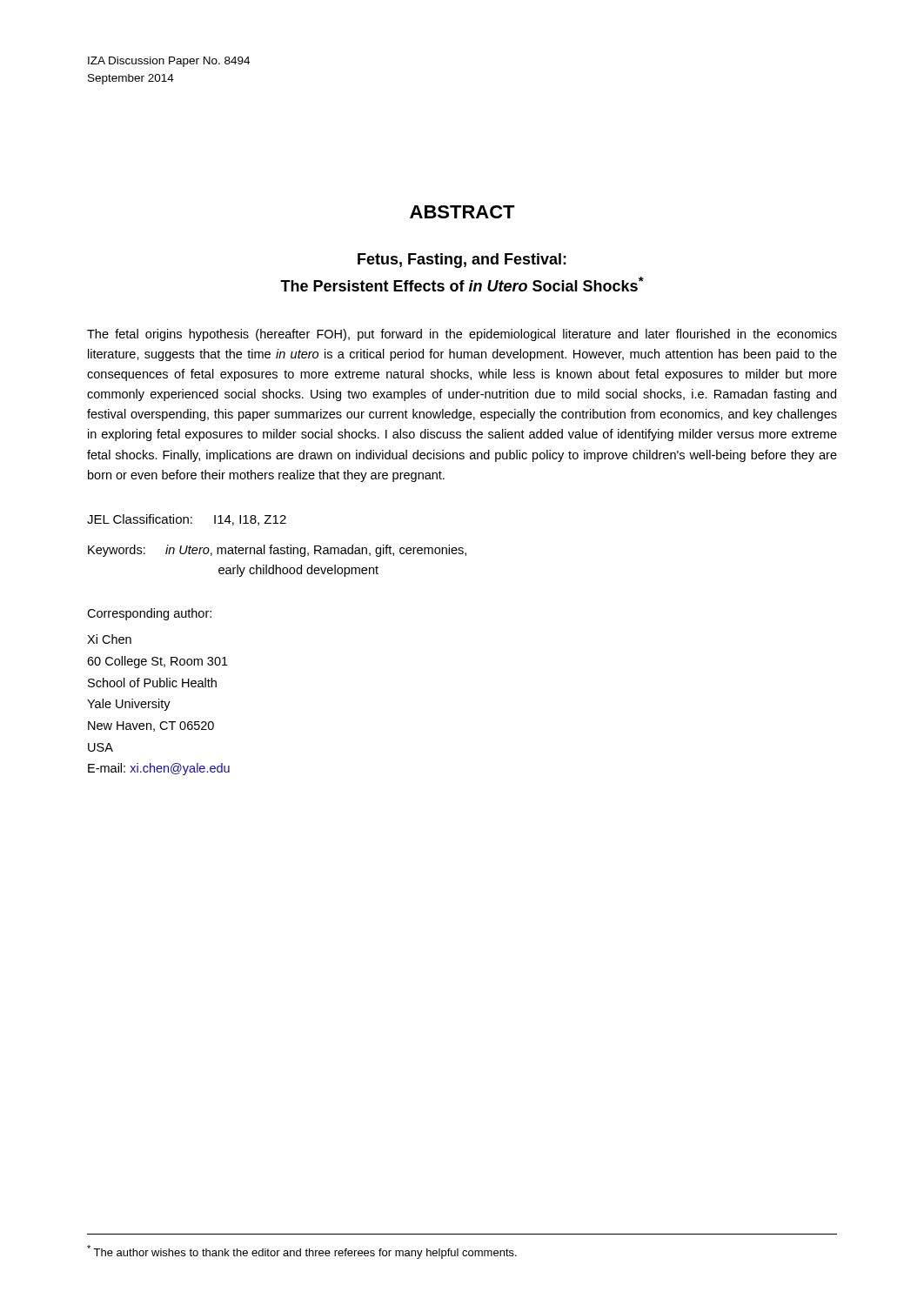The width and height of the screenshot is (924, 1305).
Task: Select the text starting "Xi Chen 60 College St, Room 301"
Action: 159,704
